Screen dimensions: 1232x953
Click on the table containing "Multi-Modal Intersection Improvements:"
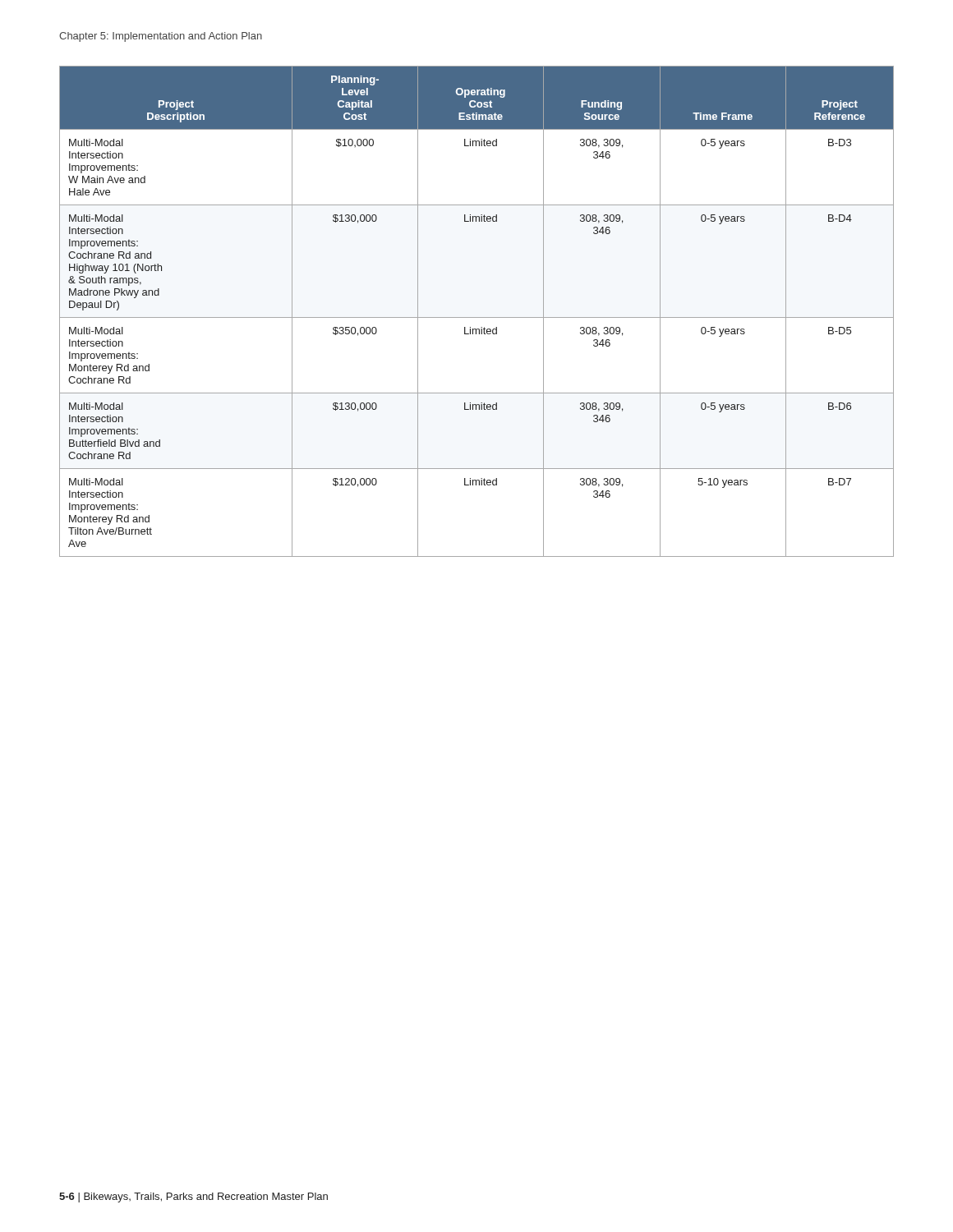coord(476,311)
